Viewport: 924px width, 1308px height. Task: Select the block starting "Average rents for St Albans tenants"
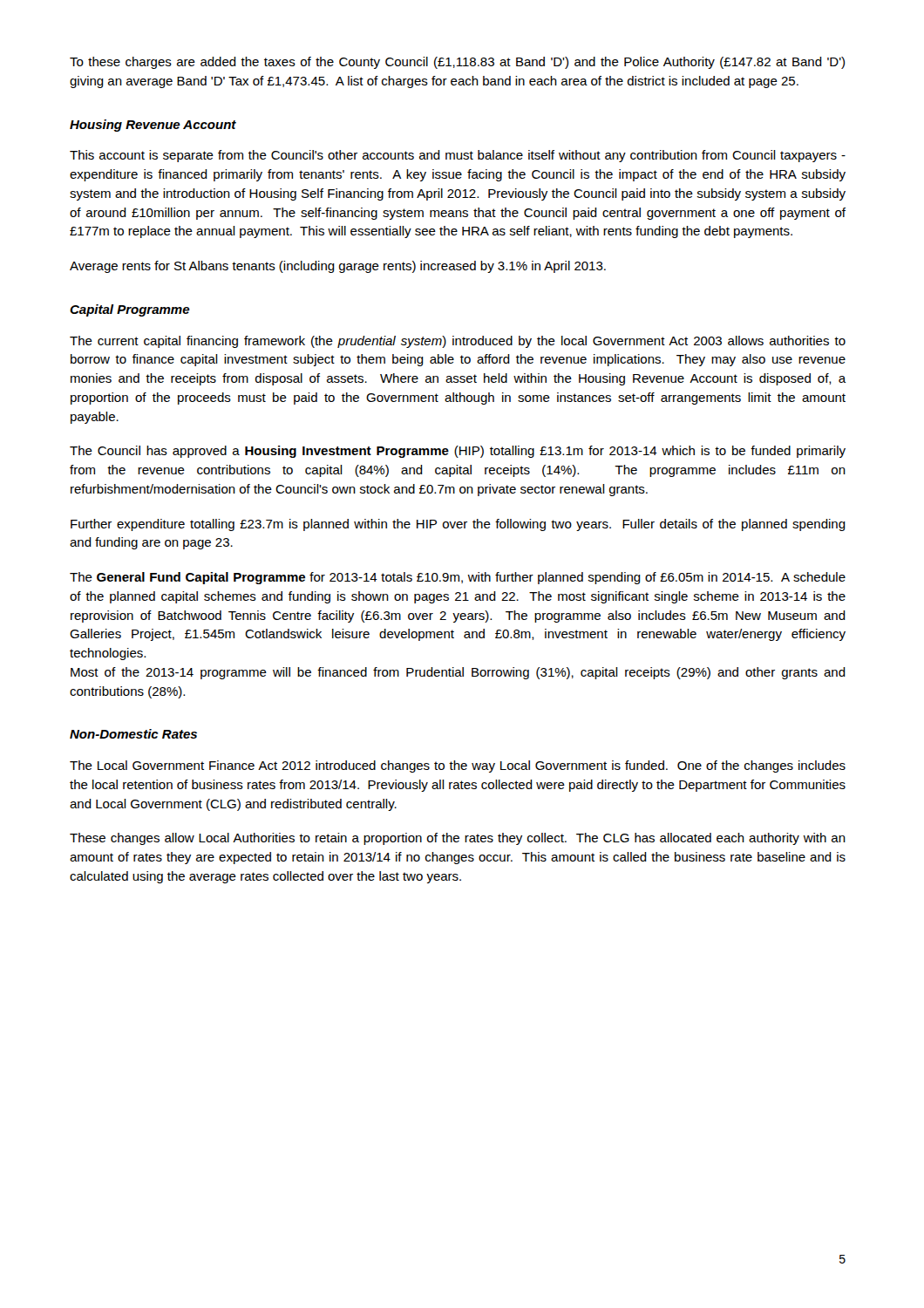pos(338,266)
